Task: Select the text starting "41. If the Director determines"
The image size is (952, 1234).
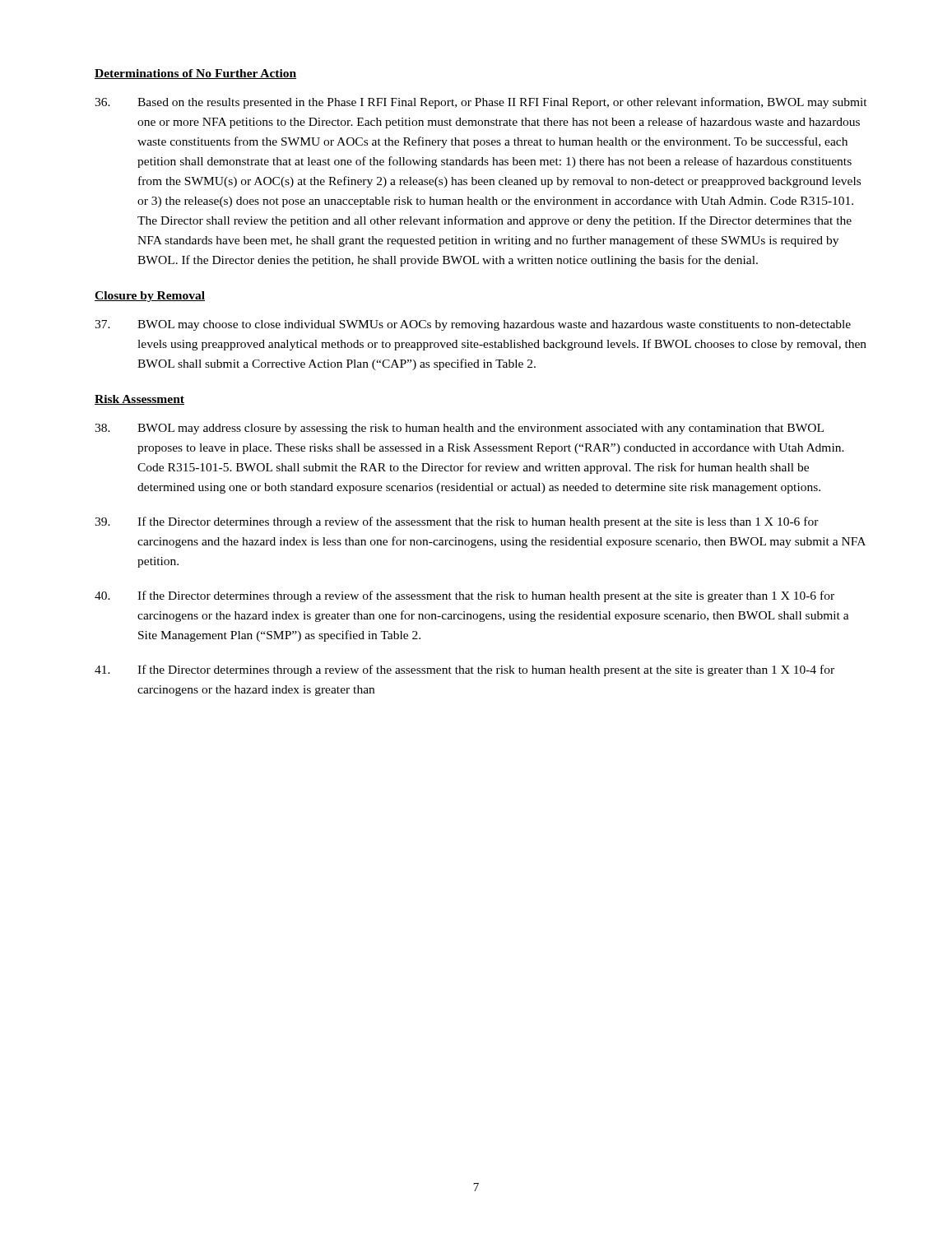Action: pyautogui.click(x=482, y=680)
